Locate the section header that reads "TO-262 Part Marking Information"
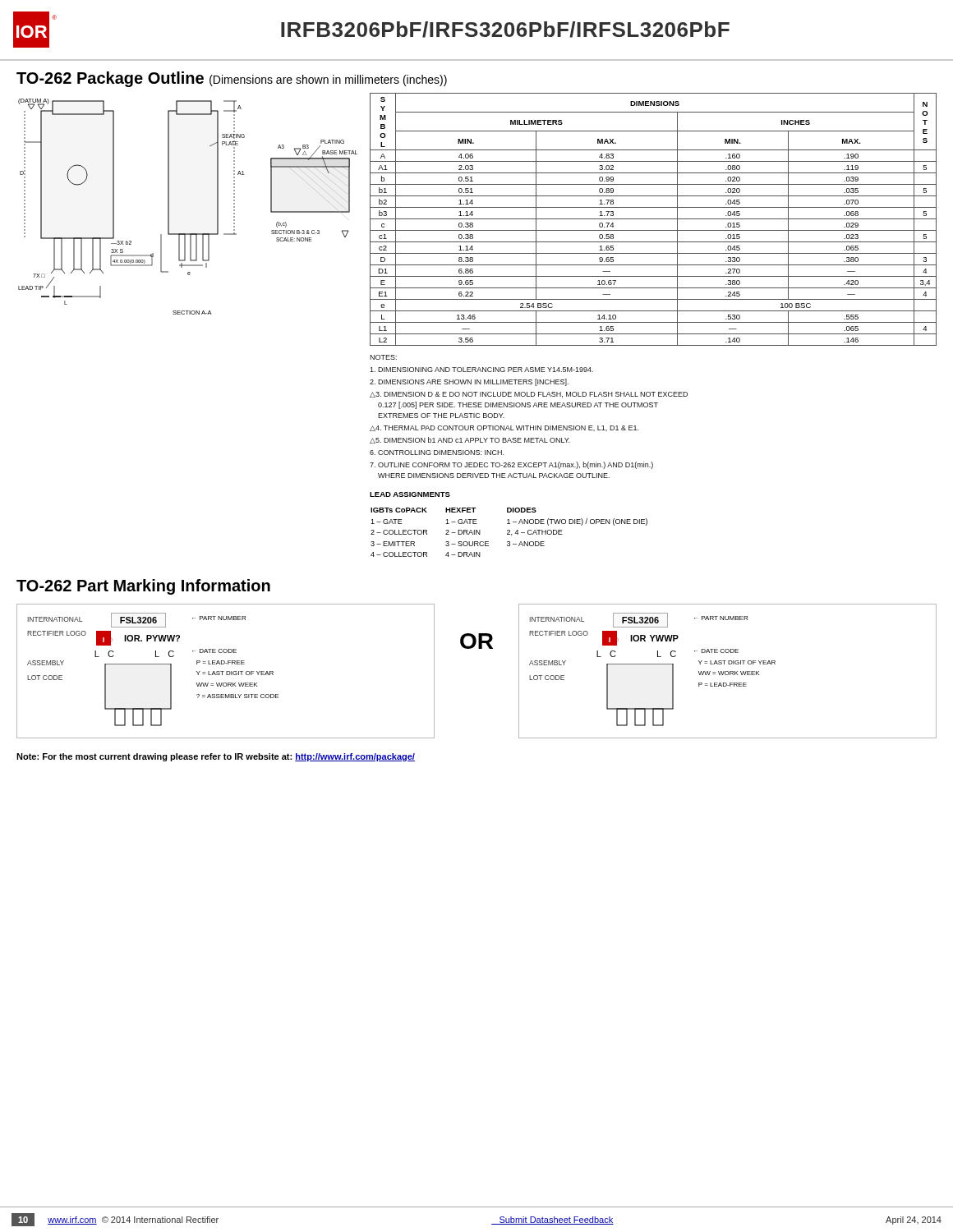 point(144,585)
